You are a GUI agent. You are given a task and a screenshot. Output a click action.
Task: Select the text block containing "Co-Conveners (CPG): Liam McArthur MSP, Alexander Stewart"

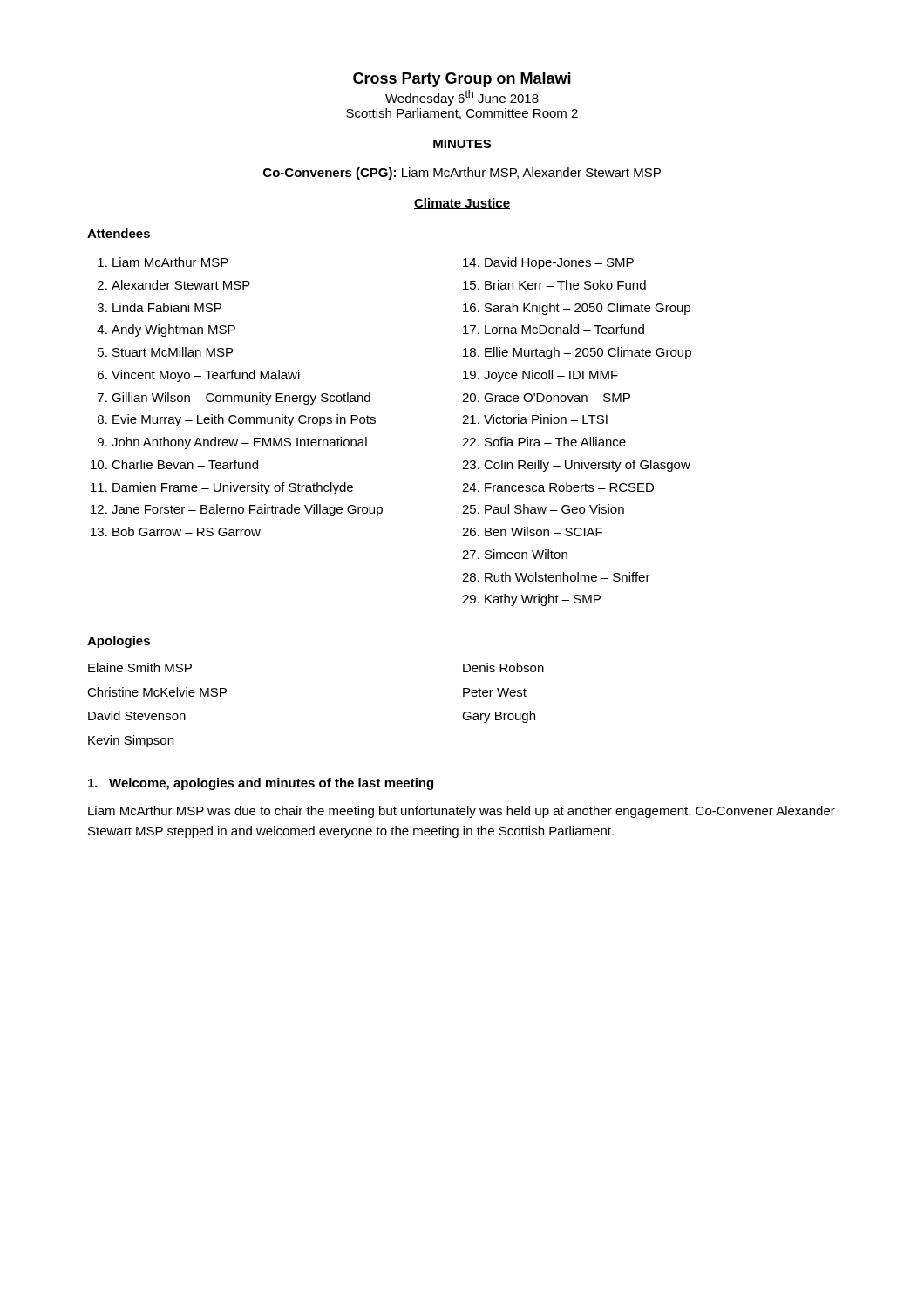point(462,172)
